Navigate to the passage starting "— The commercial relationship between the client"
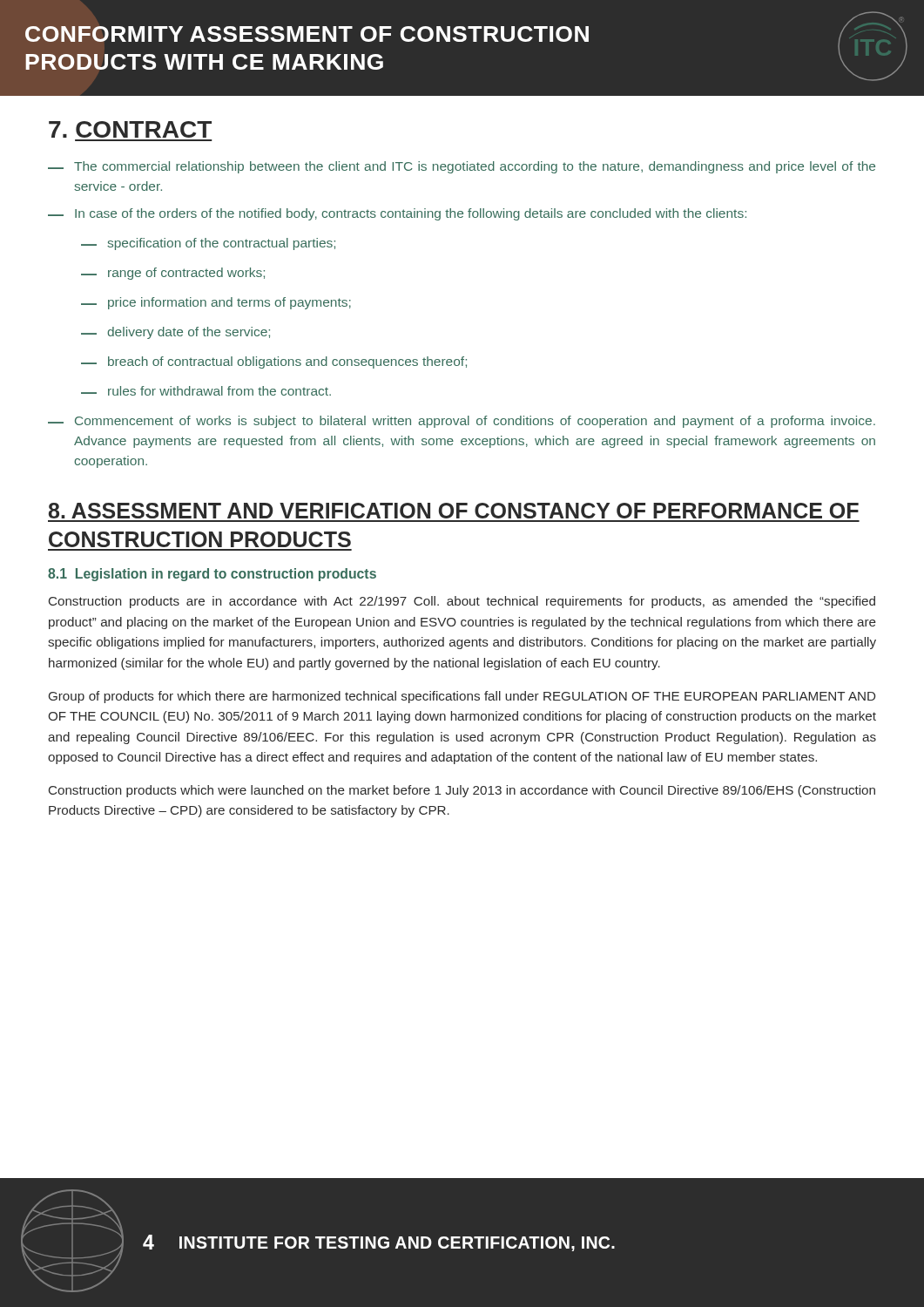Image resolution: width=924 pixels, height=1307 pixels. [x=462, y=176]
